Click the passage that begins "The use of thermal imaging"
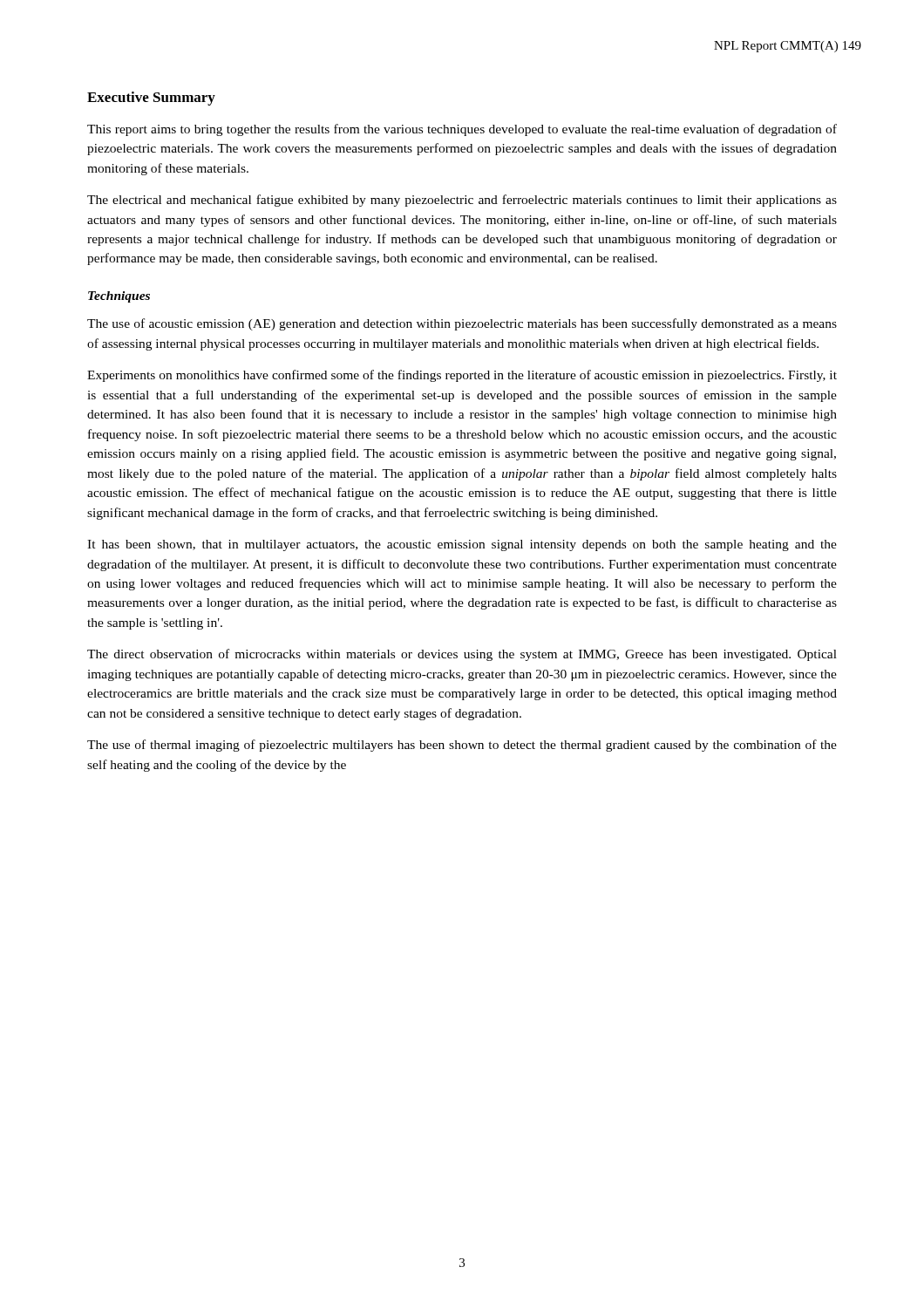The image size is (924, 1308). pos(462,755)
